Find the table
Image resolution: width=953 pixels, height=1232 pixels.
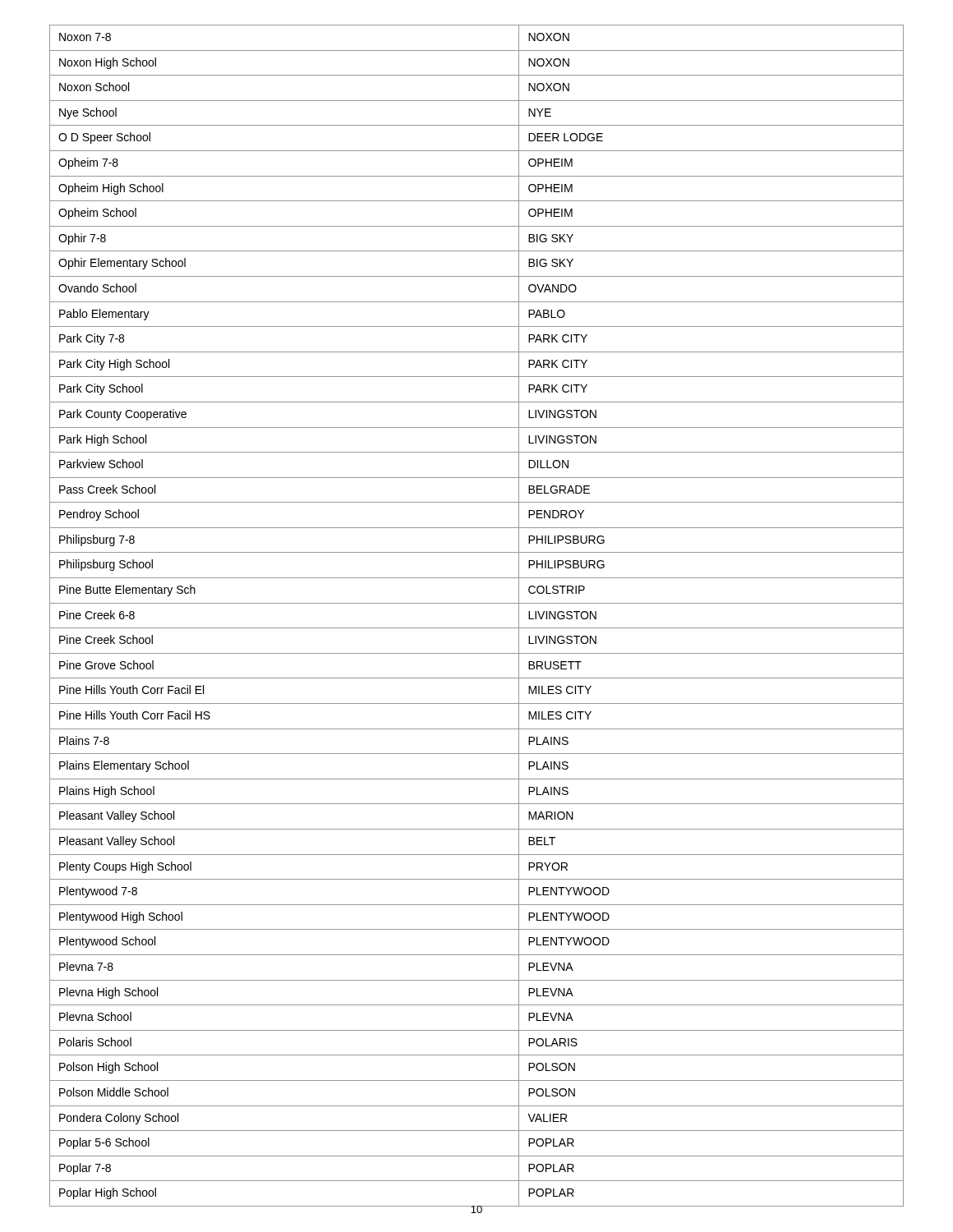476,616
